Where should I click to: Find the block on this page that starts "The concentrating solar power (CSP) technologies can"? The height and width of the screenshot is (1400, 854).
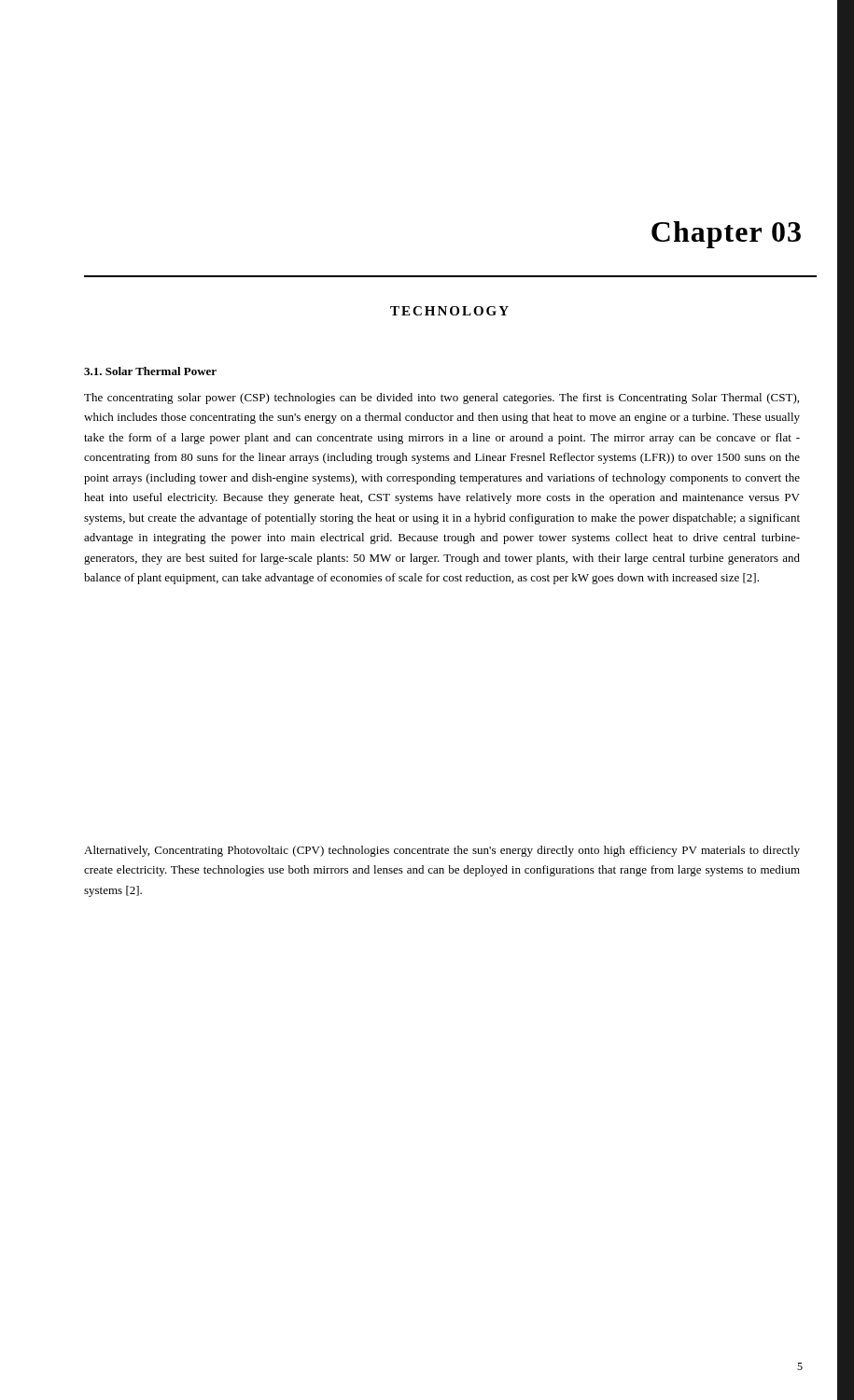click(x=442, y=487)
